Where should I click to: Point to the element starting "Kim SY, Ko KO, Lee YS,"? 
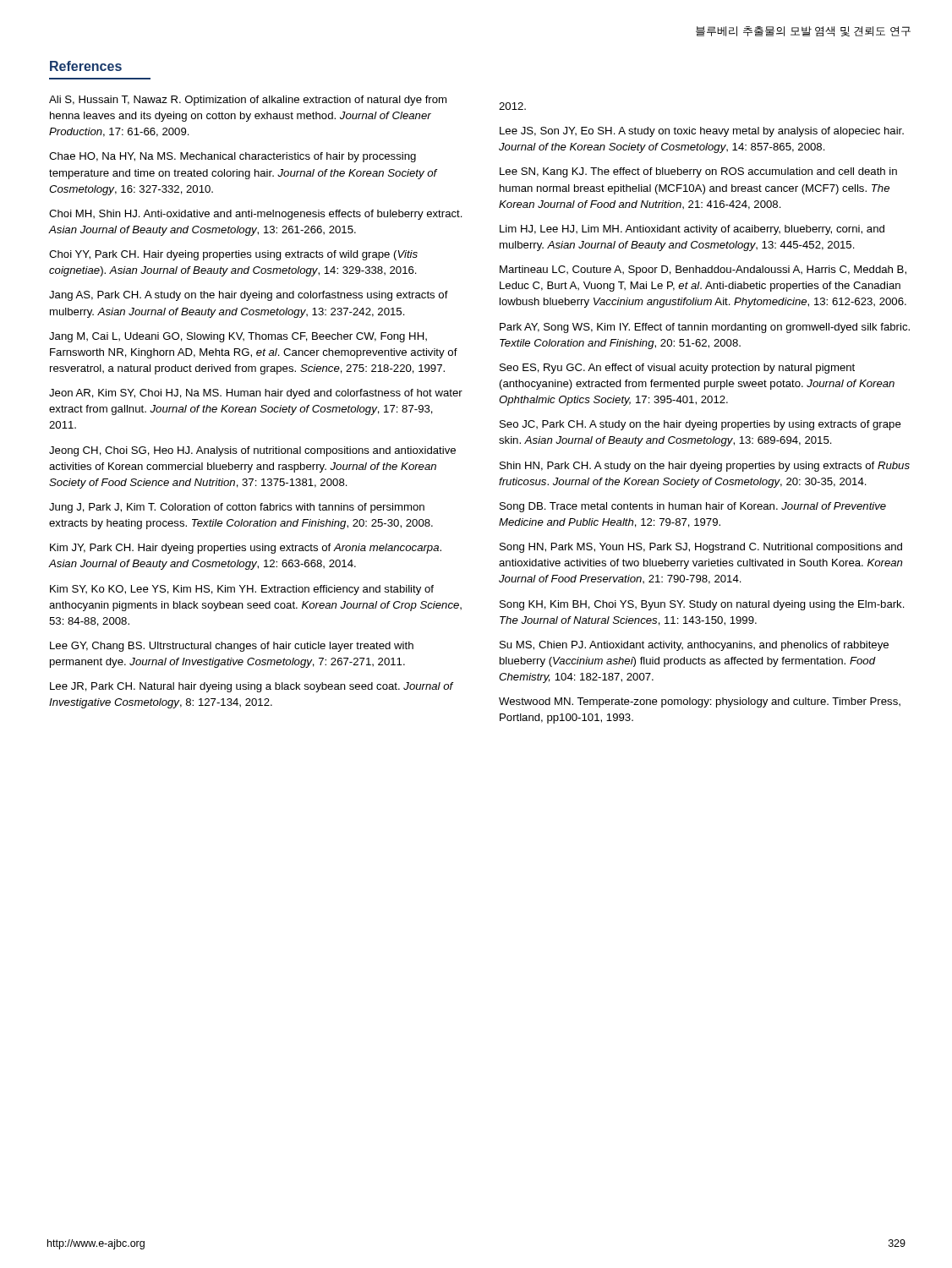coord(256,605)
